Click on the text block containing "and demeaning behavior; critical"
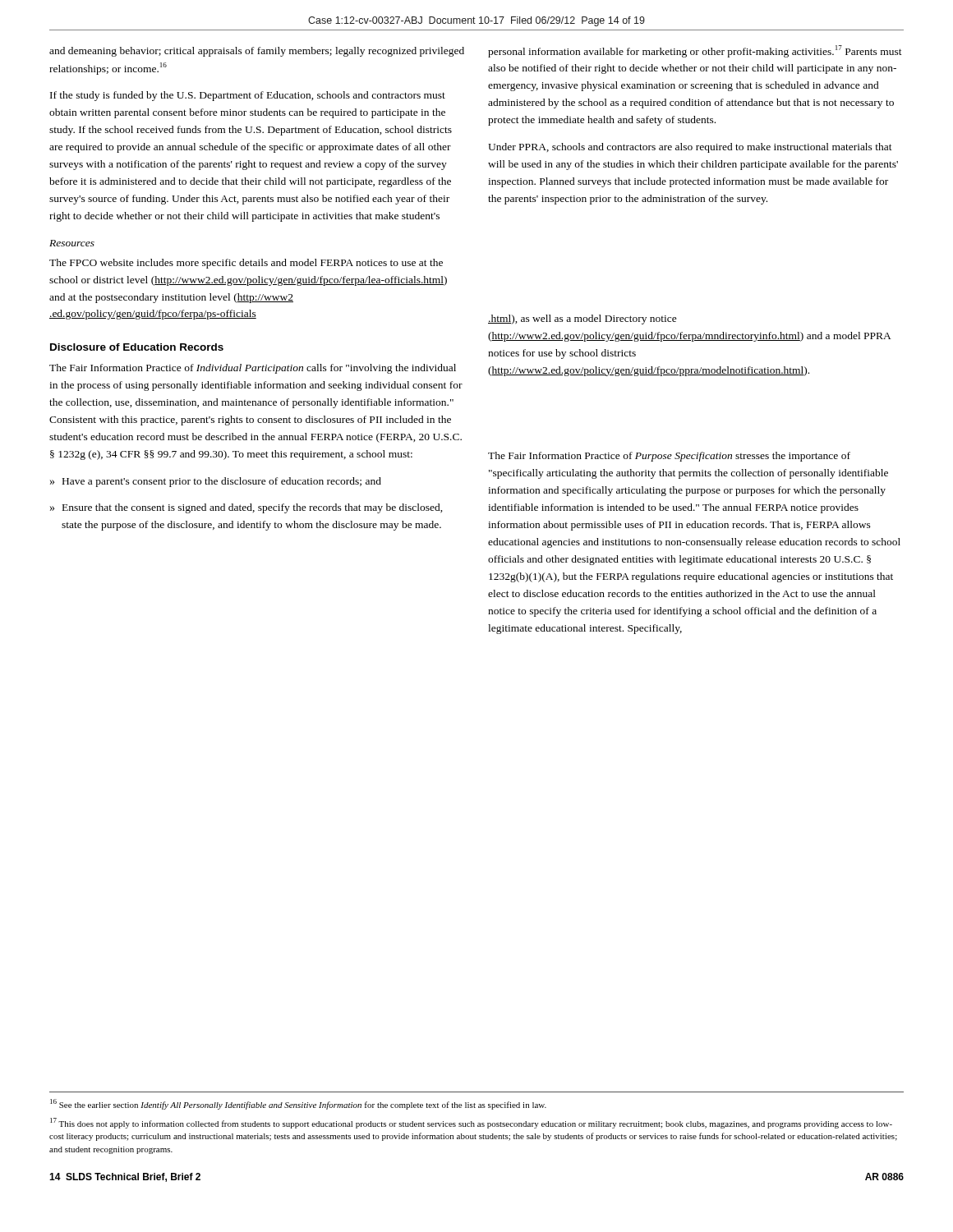953x1232 pixels. [x=257, y=59]
